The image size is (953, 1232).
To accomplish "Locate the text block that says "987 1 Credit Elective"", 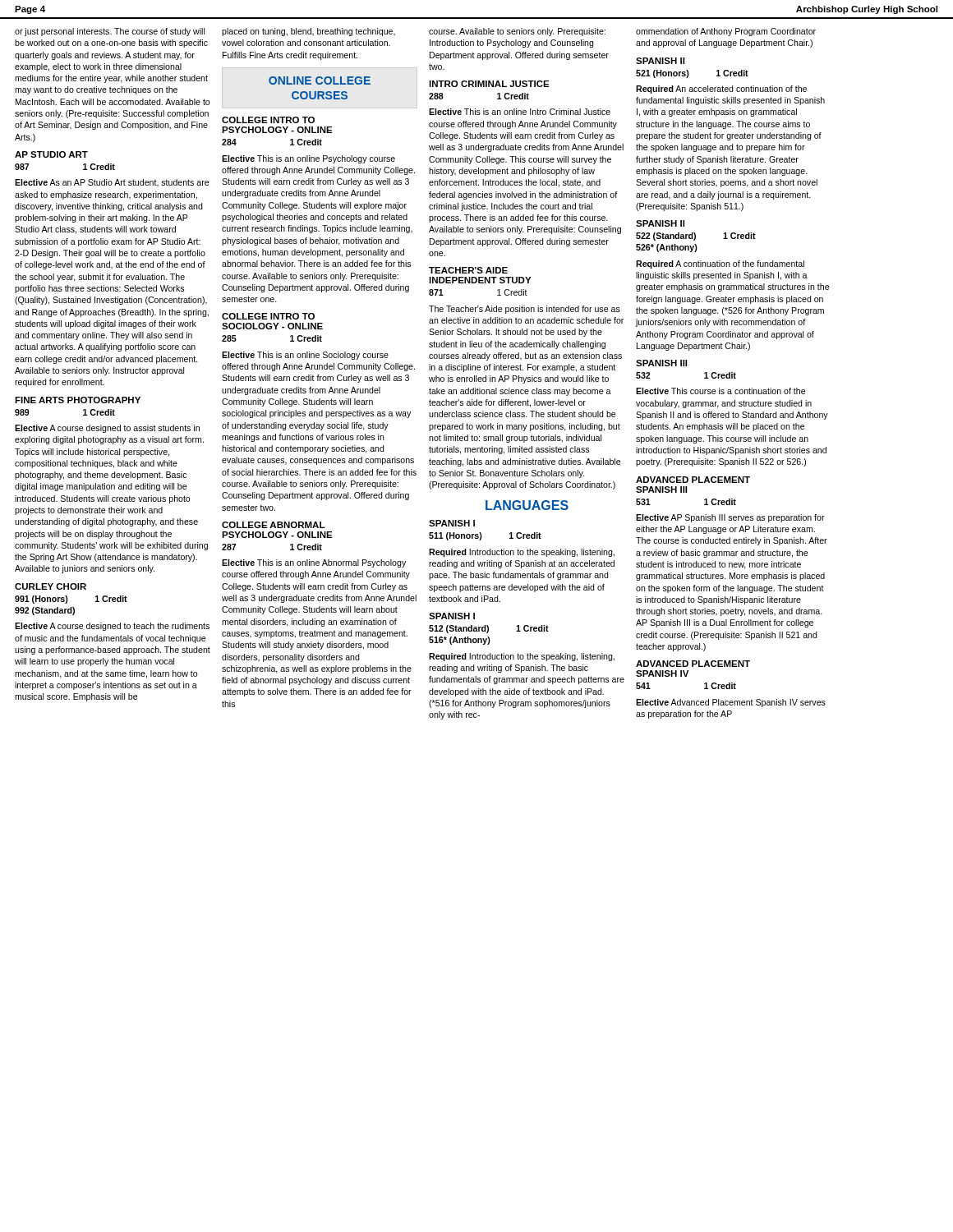I will click(113, 275).
